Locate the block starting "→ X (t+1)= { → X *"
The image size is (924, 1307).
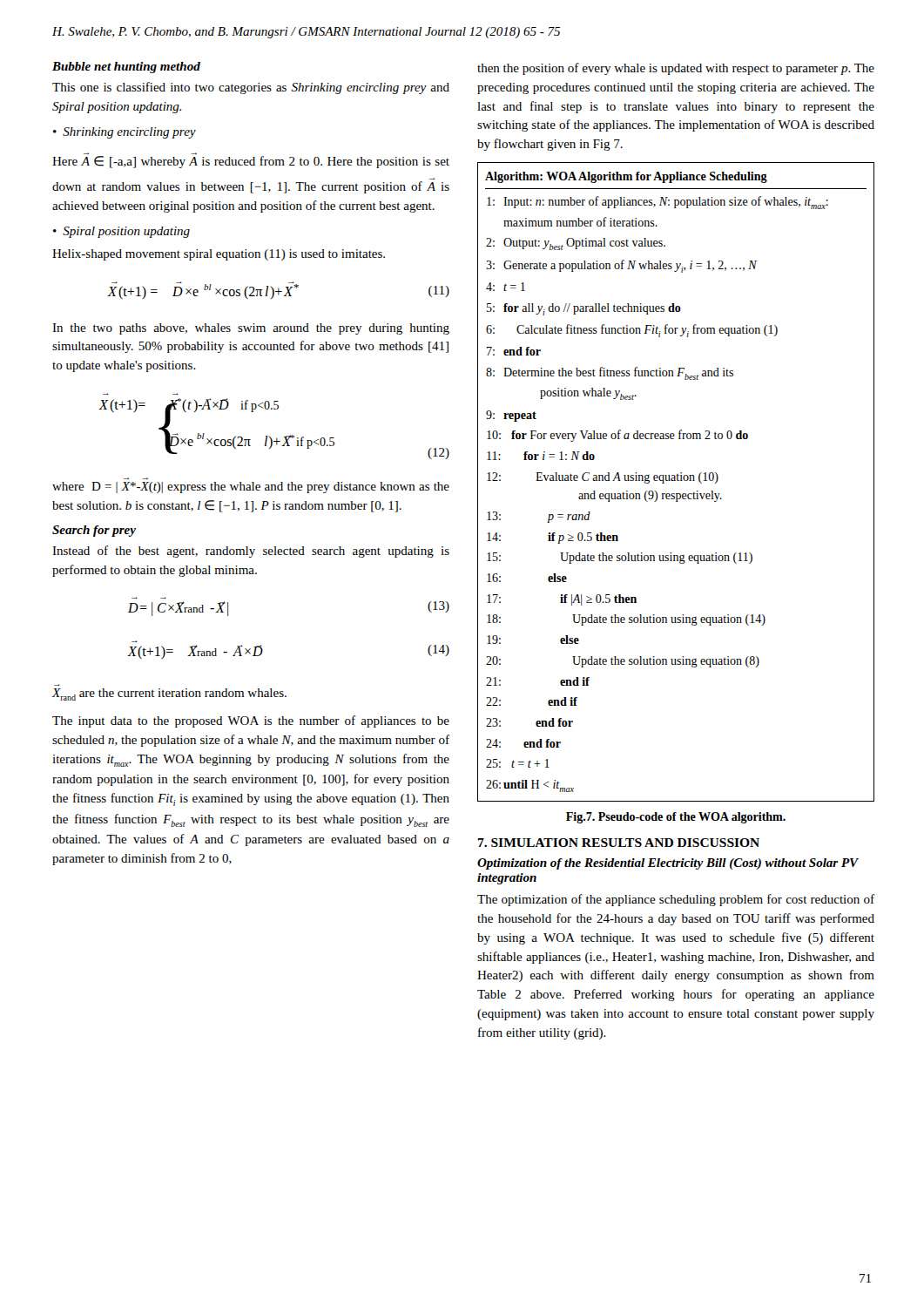[272, 422]
